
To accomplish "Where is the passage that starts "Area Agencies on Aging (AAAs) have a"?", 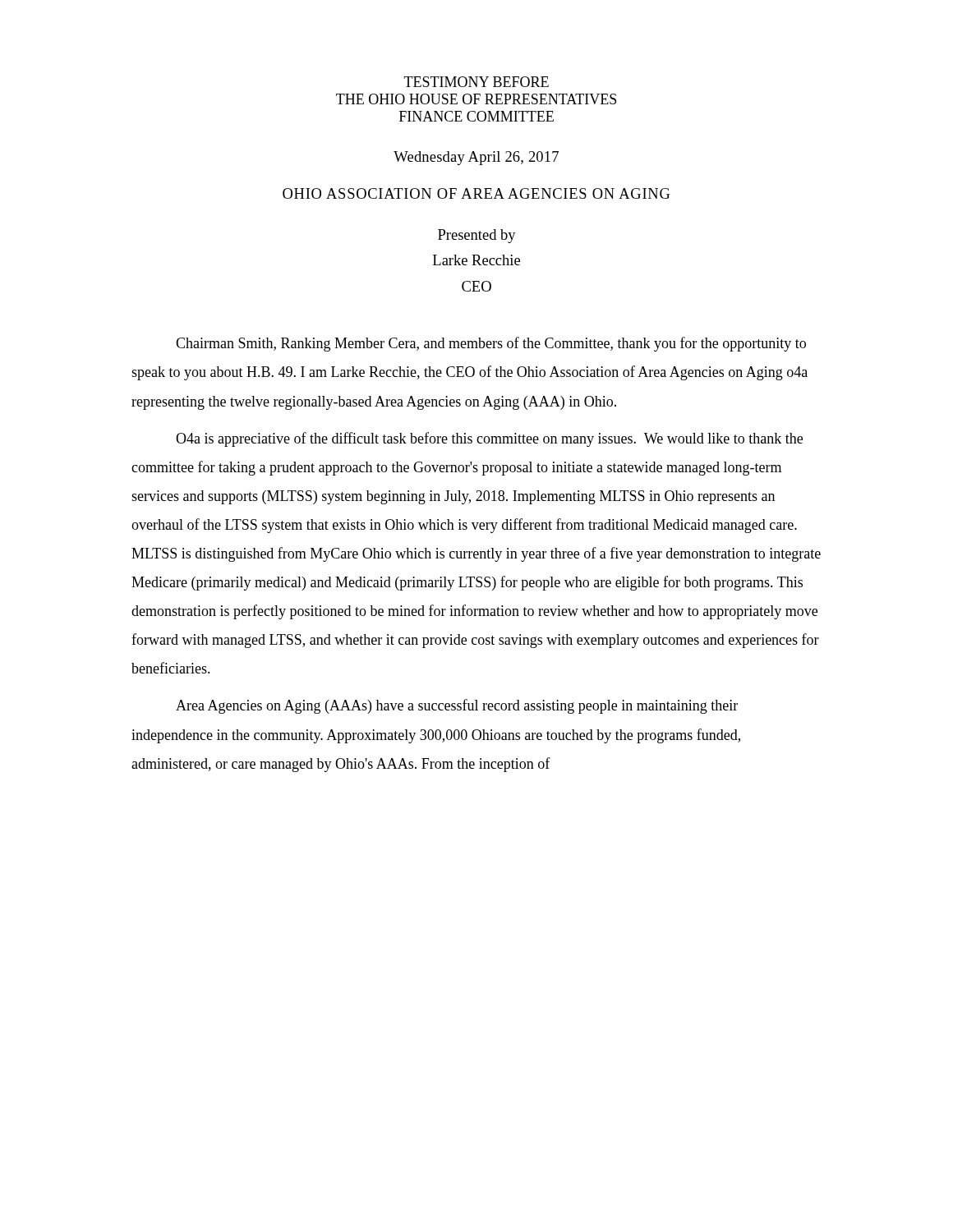I will (x=476, y=735).
